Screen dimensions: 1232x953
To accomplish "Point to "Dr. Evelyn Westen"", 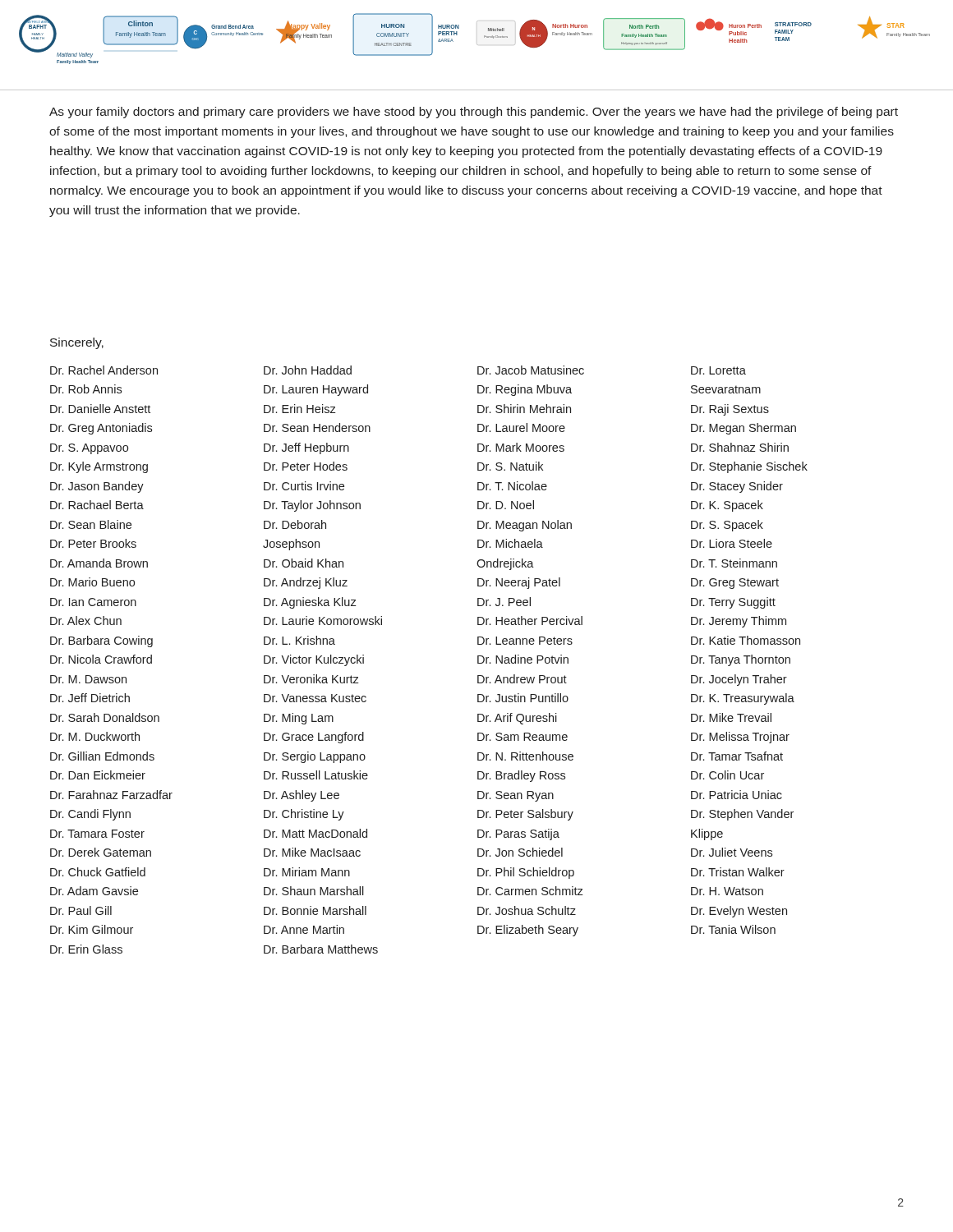I will (739, 911).
